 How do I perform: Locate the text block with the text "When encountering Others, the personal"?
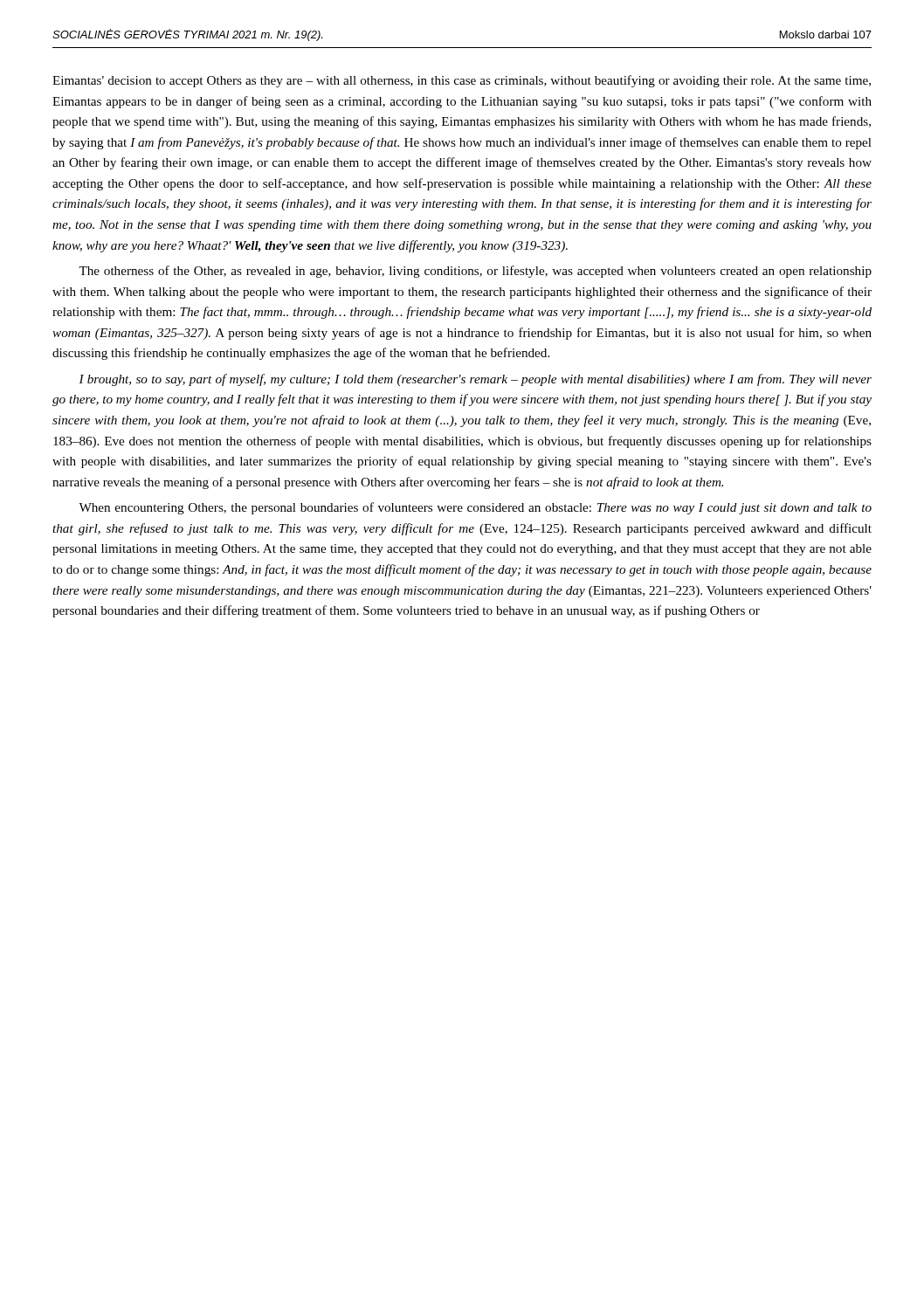tap(462, 559)
